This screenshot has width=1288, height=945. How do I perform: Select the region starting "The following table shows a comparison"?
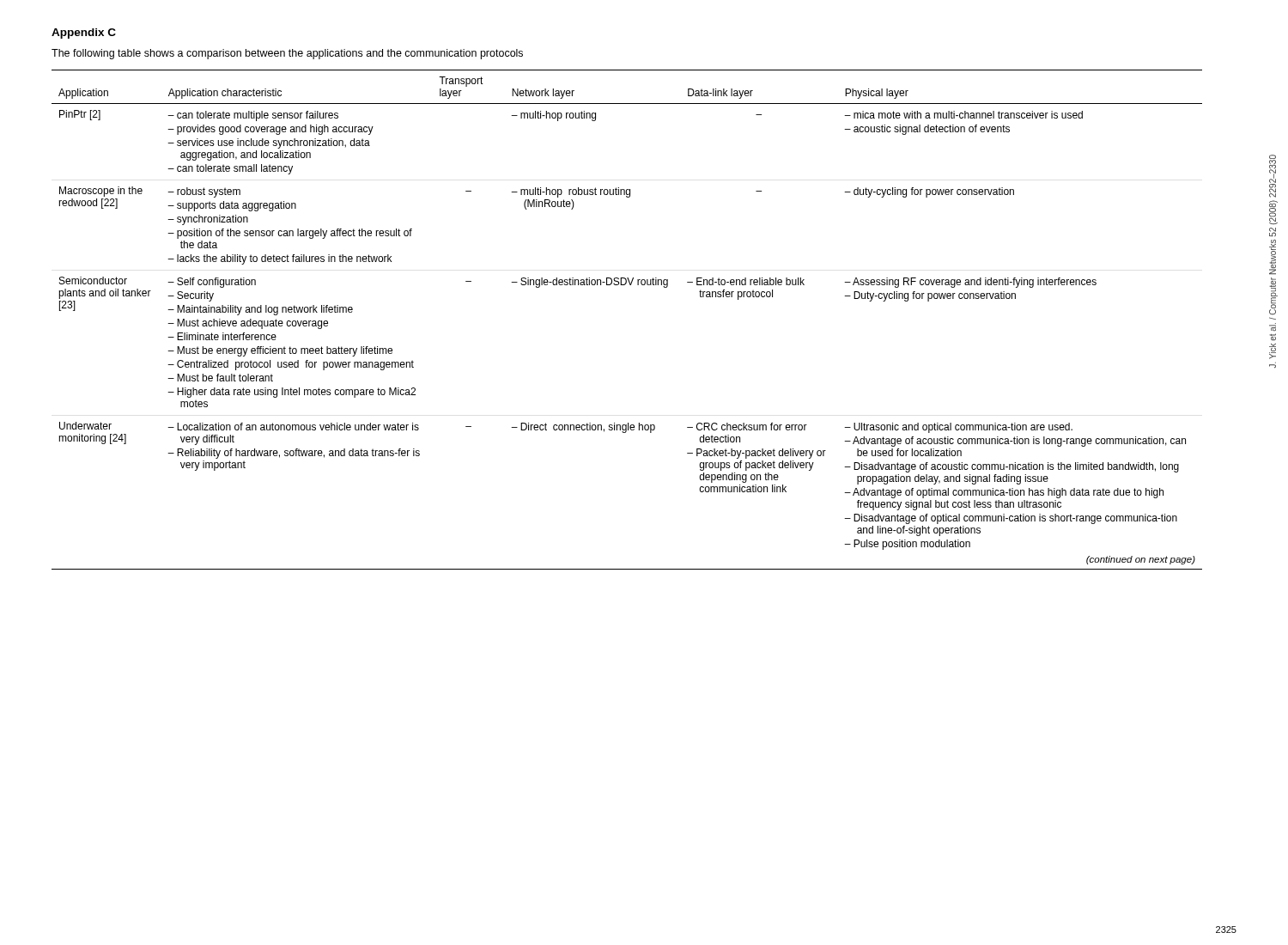click(287, 53)
